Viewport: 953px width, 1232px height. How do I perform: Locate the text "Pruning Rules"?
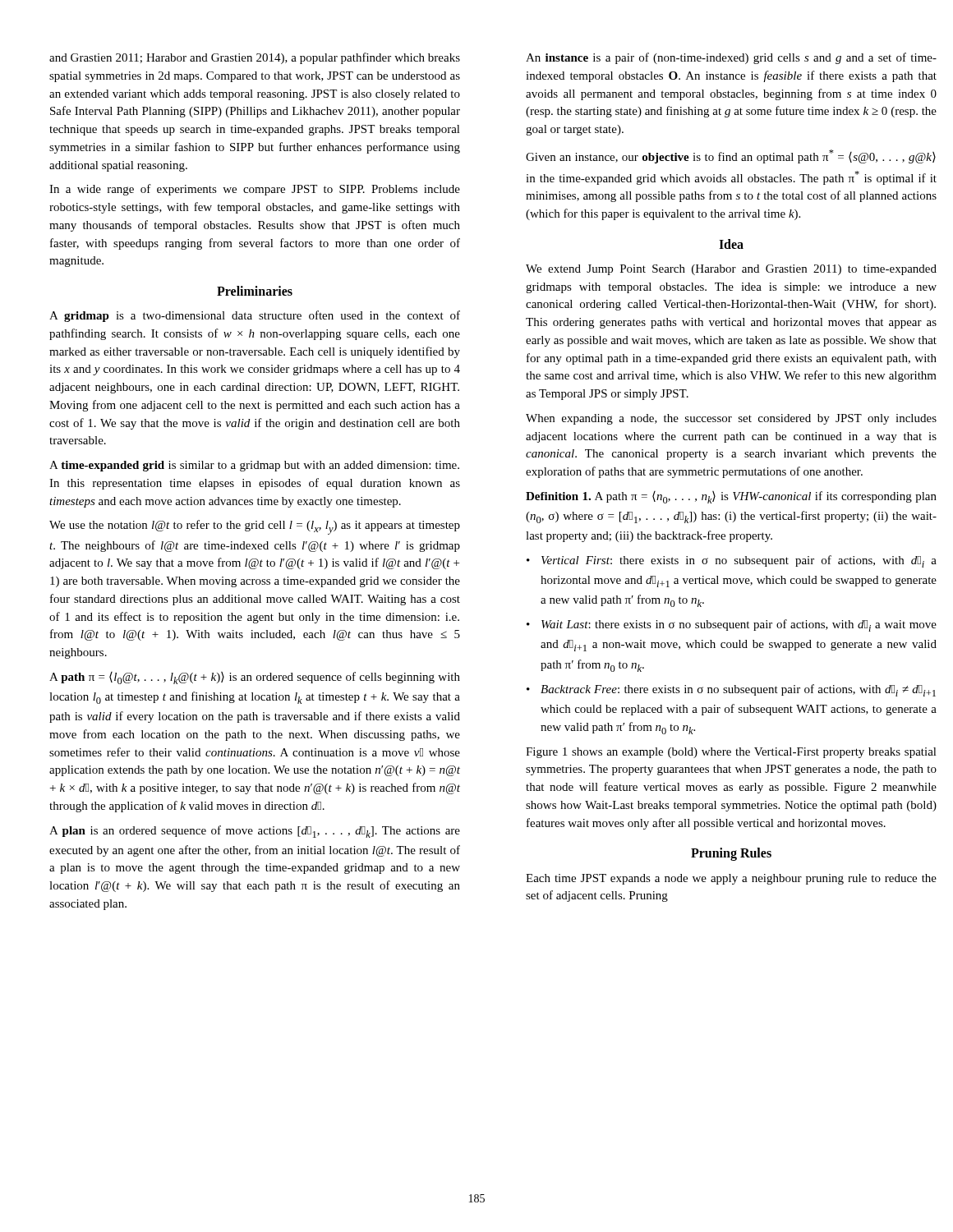(x=731, y=853)
